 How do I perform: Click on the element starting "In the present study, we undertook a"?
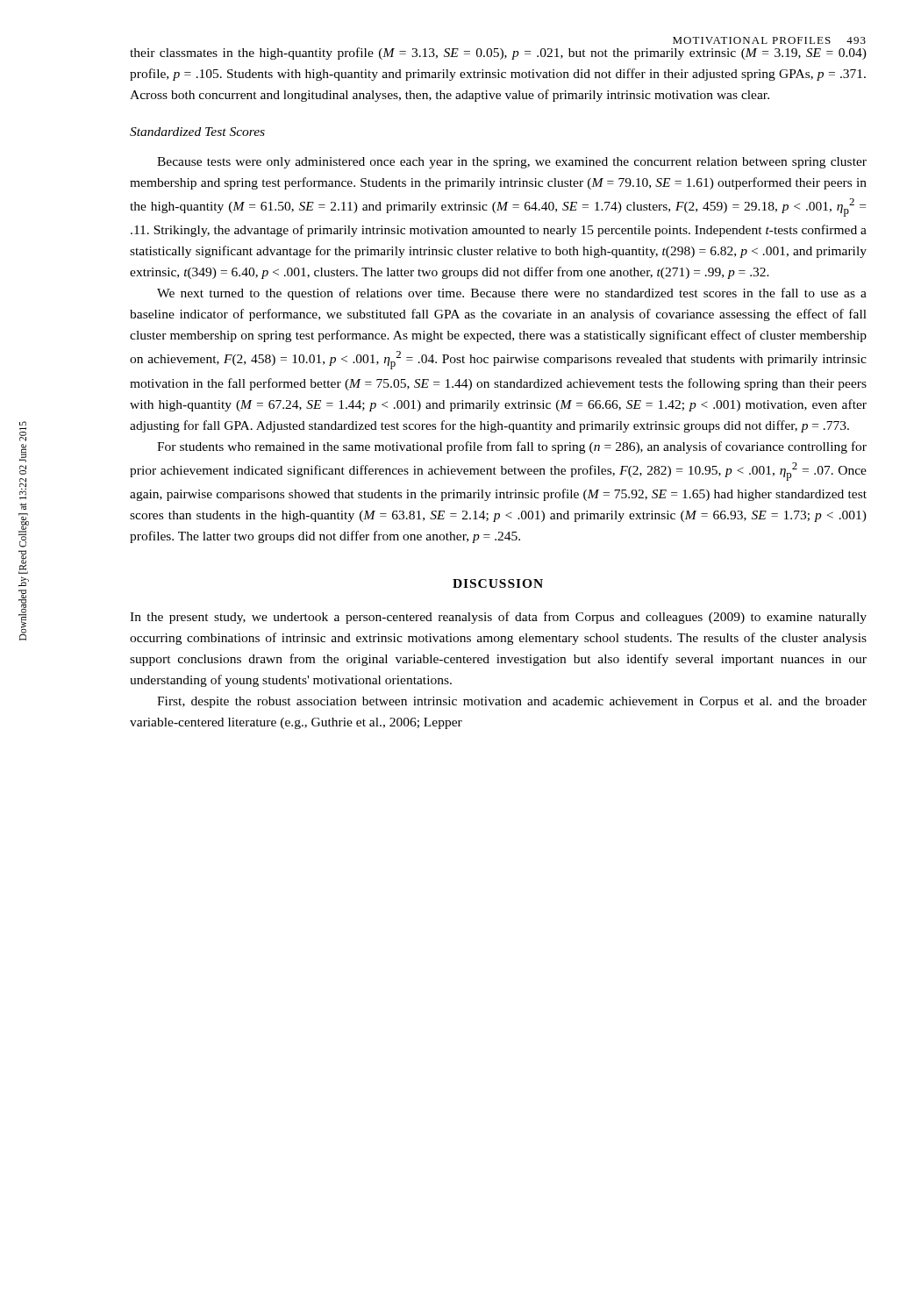(498, 670)
